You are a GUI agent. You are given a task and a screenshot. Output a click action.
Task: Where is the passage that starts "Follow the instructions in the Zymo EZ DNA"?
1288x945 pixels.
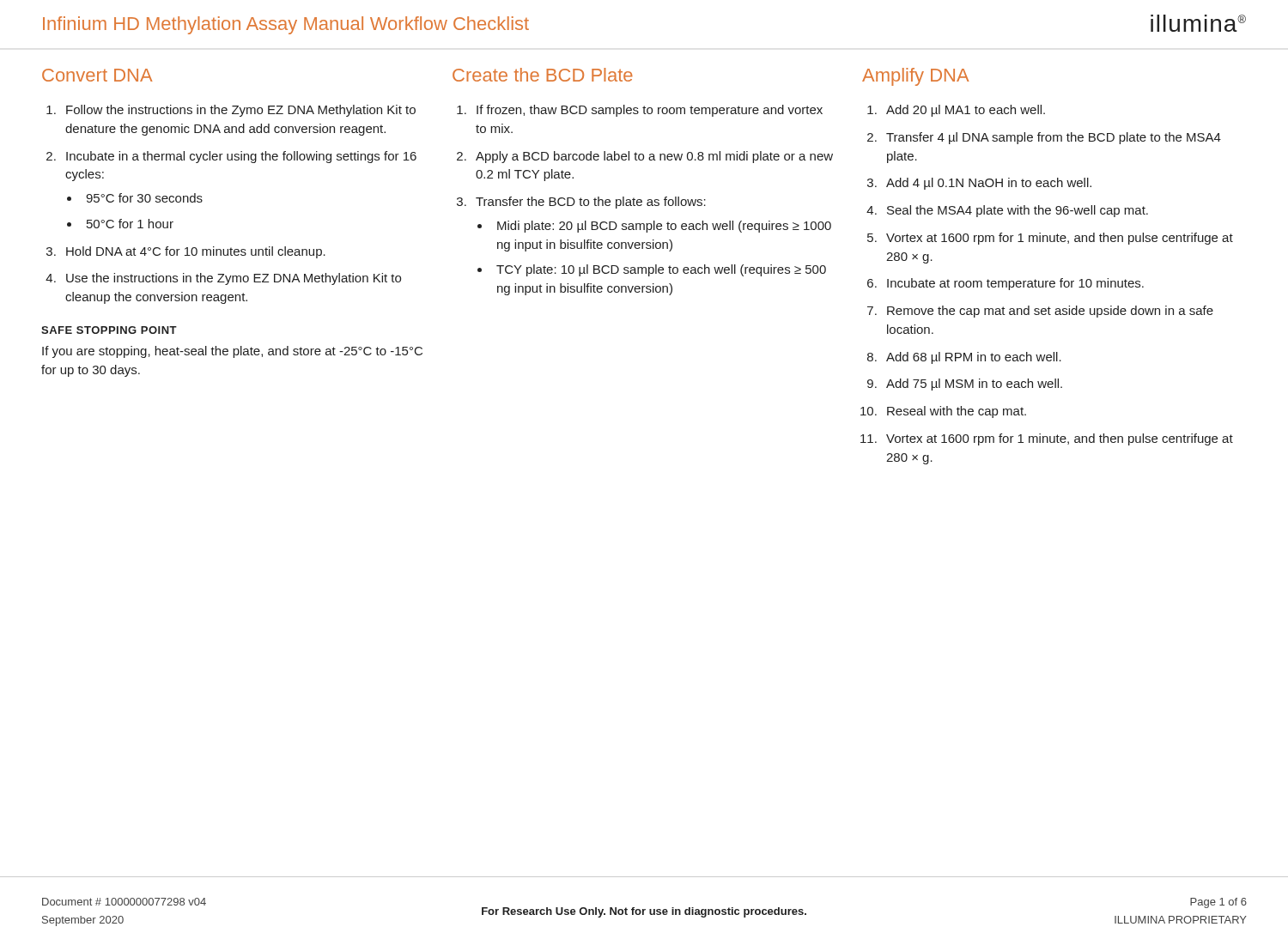click(241, 119)
